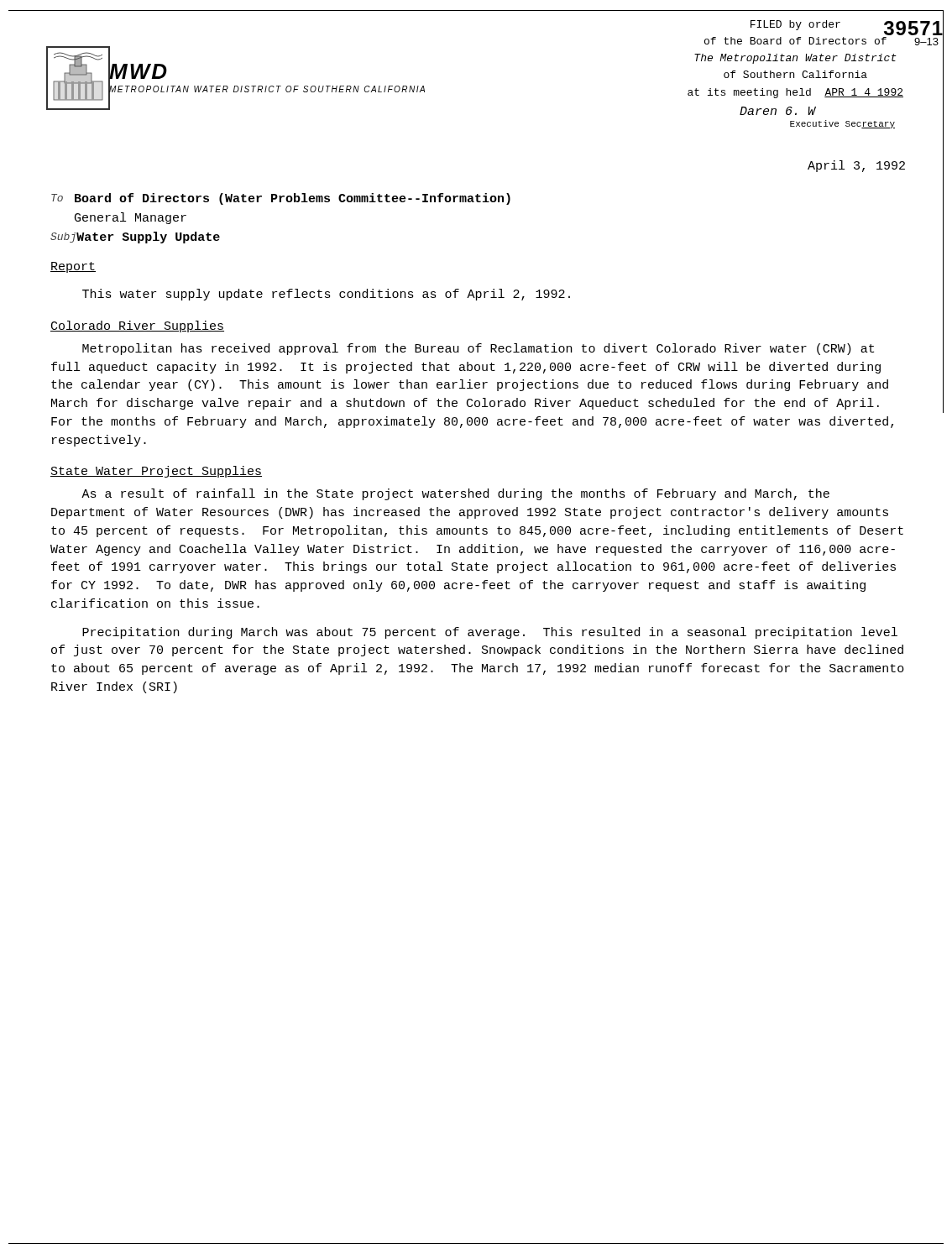Click on the text block with the text "Metropolitan has received approval from the Bureau"
The width and height of the screenshot is (952, 1259).
tap(474, 395)
